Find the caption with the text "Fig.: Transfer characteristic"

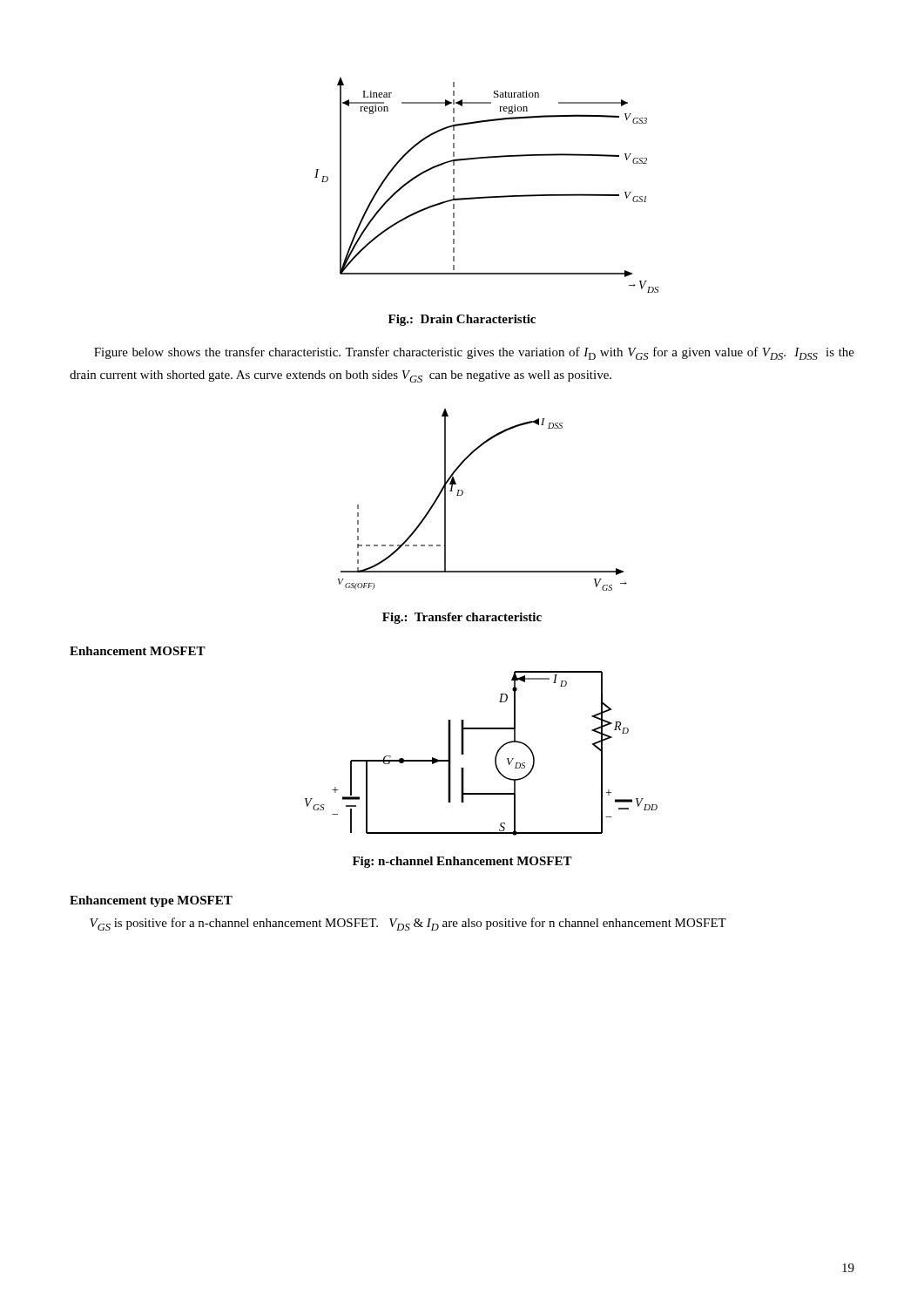pyautogui.click(x=462, y=617)
